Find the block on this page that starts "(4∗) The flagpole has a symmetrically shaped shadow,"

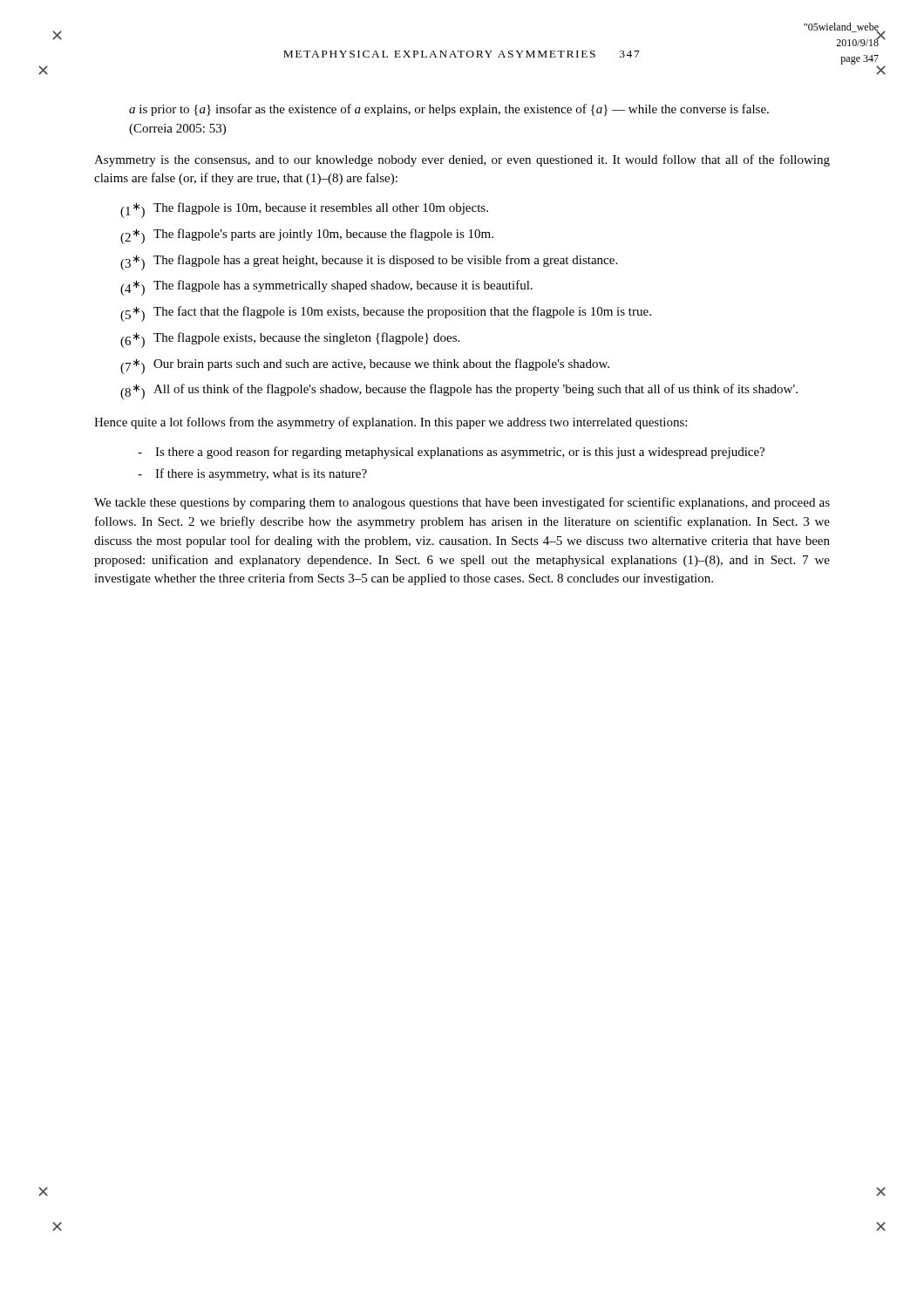coord(475,288)
